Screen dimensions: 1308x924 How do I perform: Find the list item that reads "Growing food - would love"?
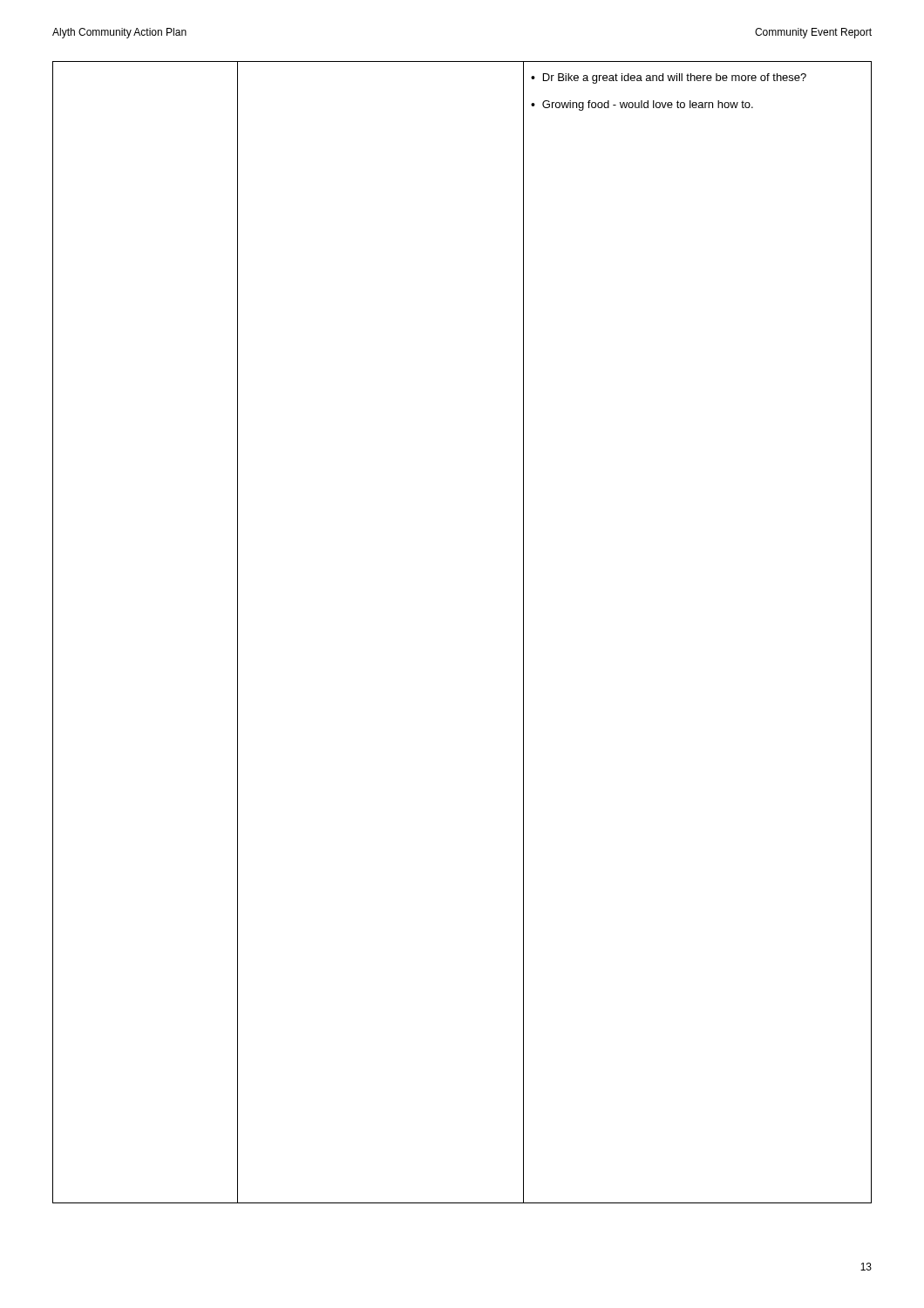tap(648, 104)
